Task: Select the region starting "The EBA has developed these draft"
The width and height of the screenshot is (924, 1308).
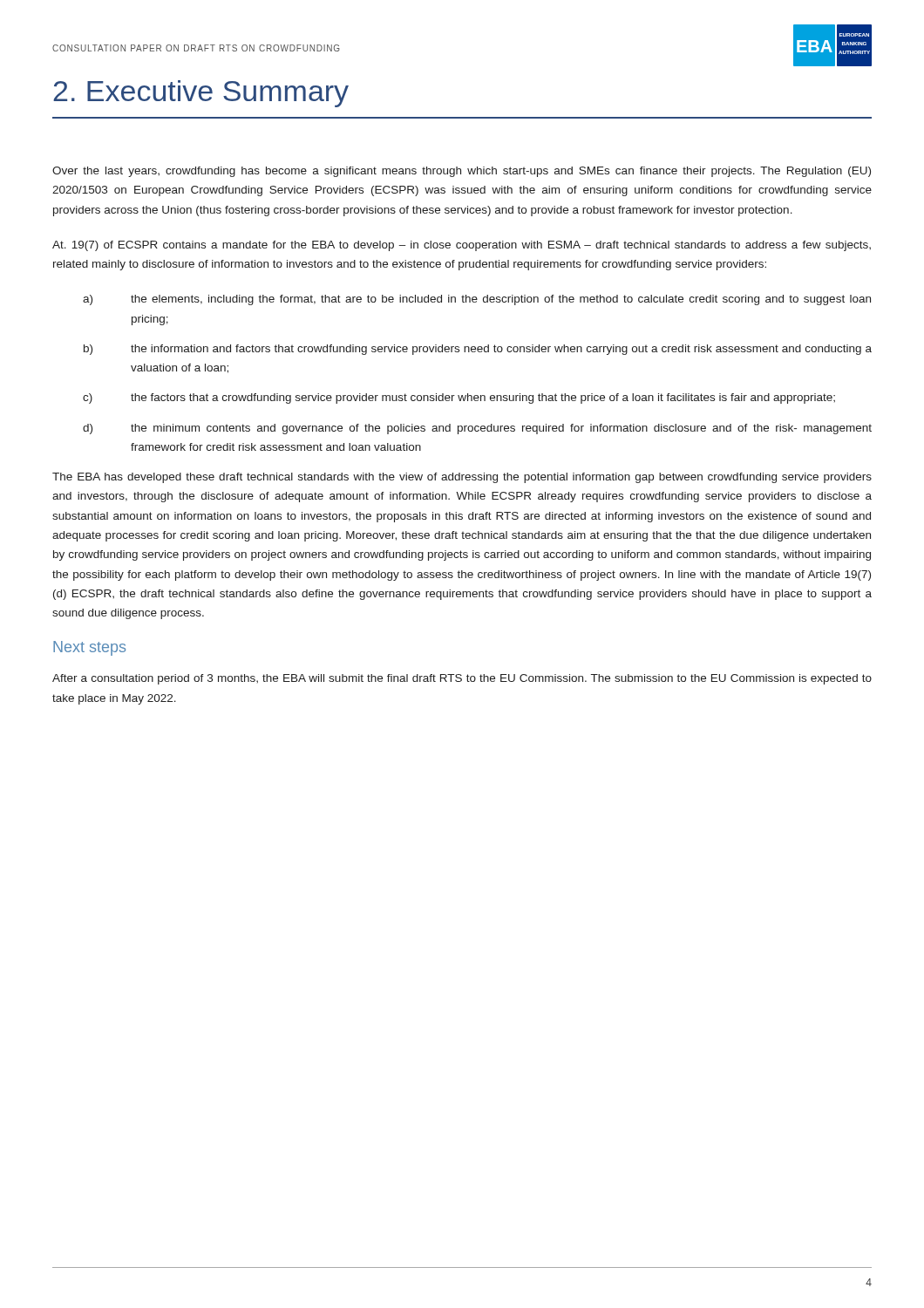Action: [462, 545]
